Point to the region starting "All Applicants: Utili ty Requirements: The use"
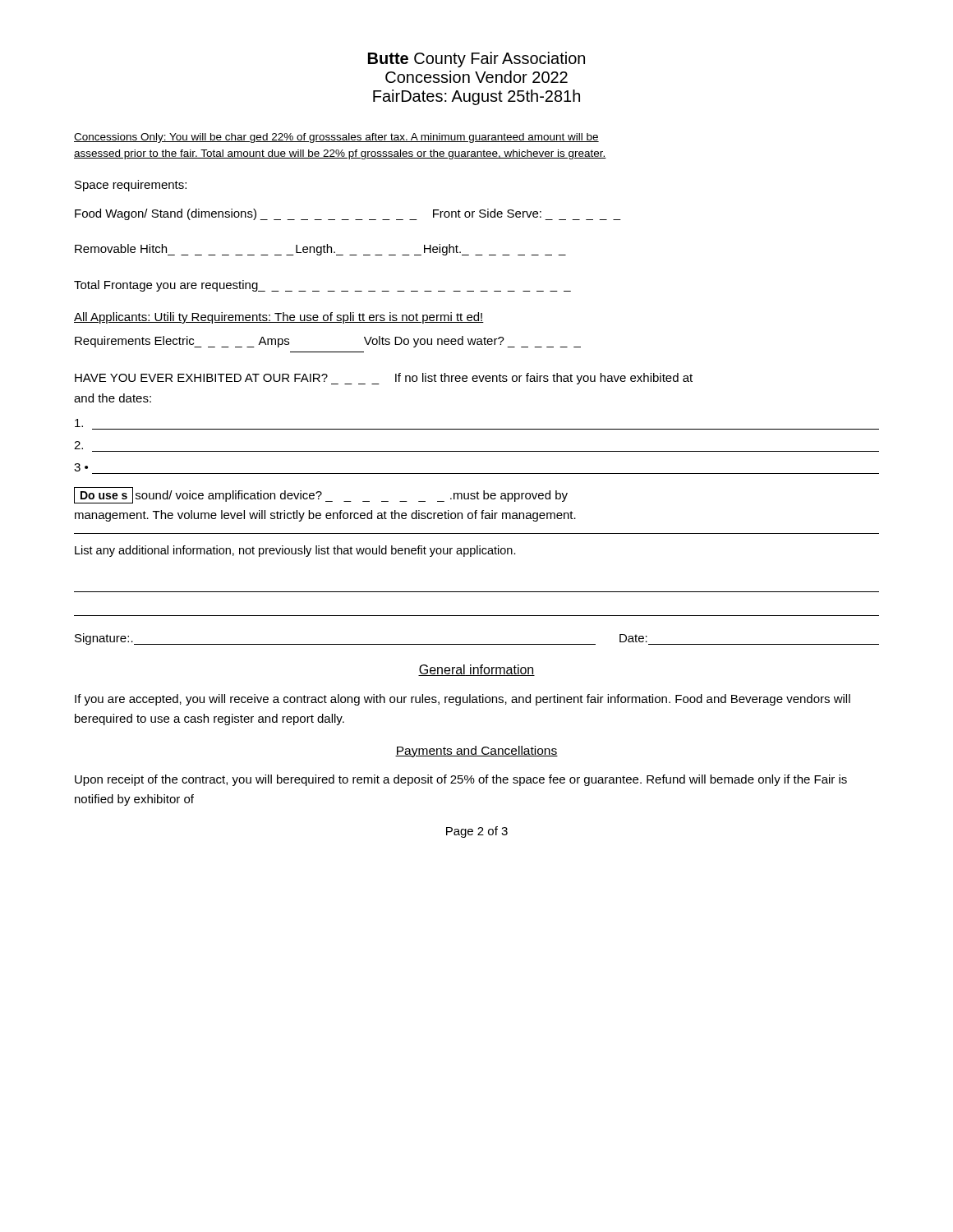Screen dimensions: 1232x953 coord(279,317)
